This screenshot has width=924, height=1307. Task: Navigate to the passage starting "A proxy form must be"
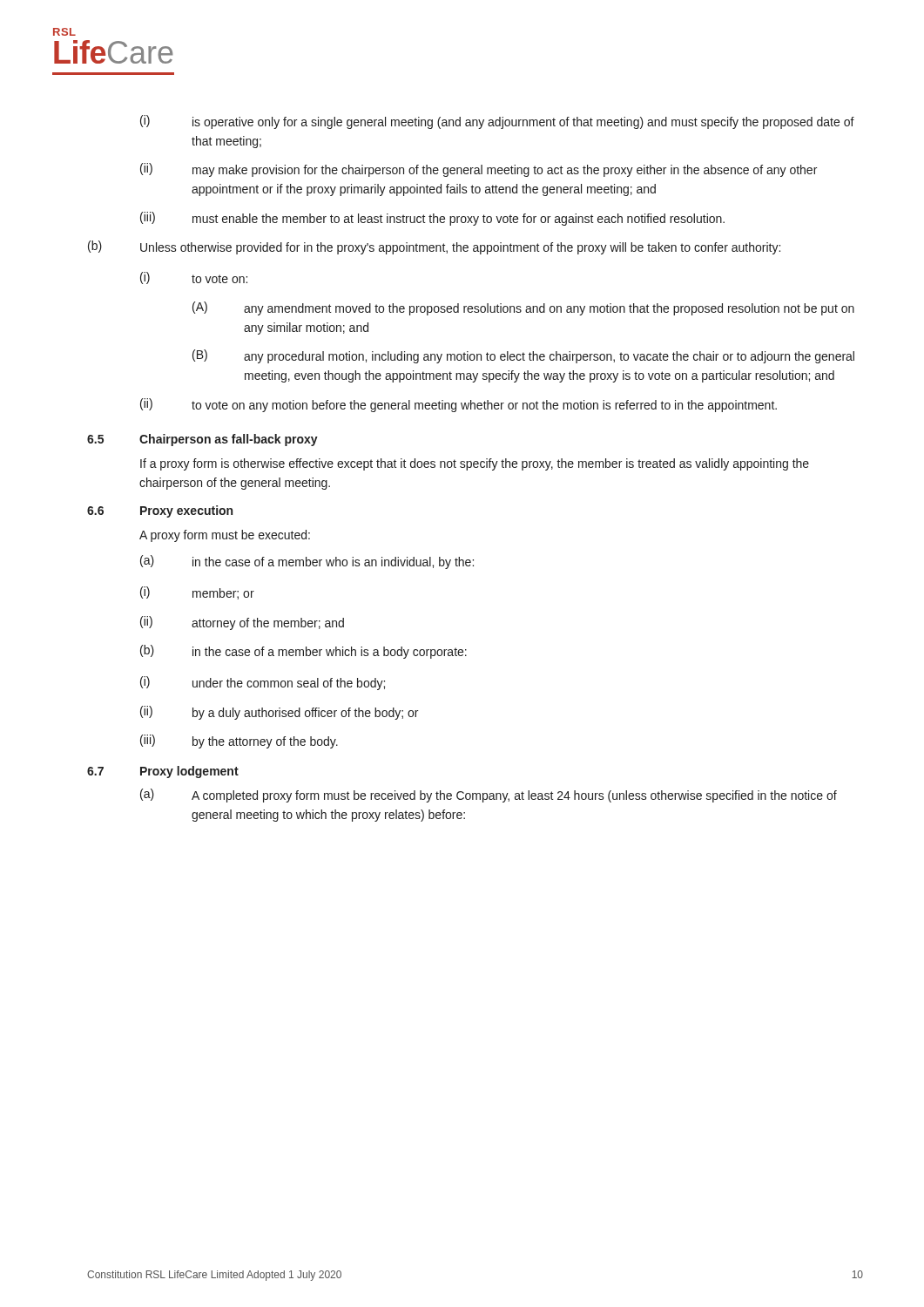225,535
